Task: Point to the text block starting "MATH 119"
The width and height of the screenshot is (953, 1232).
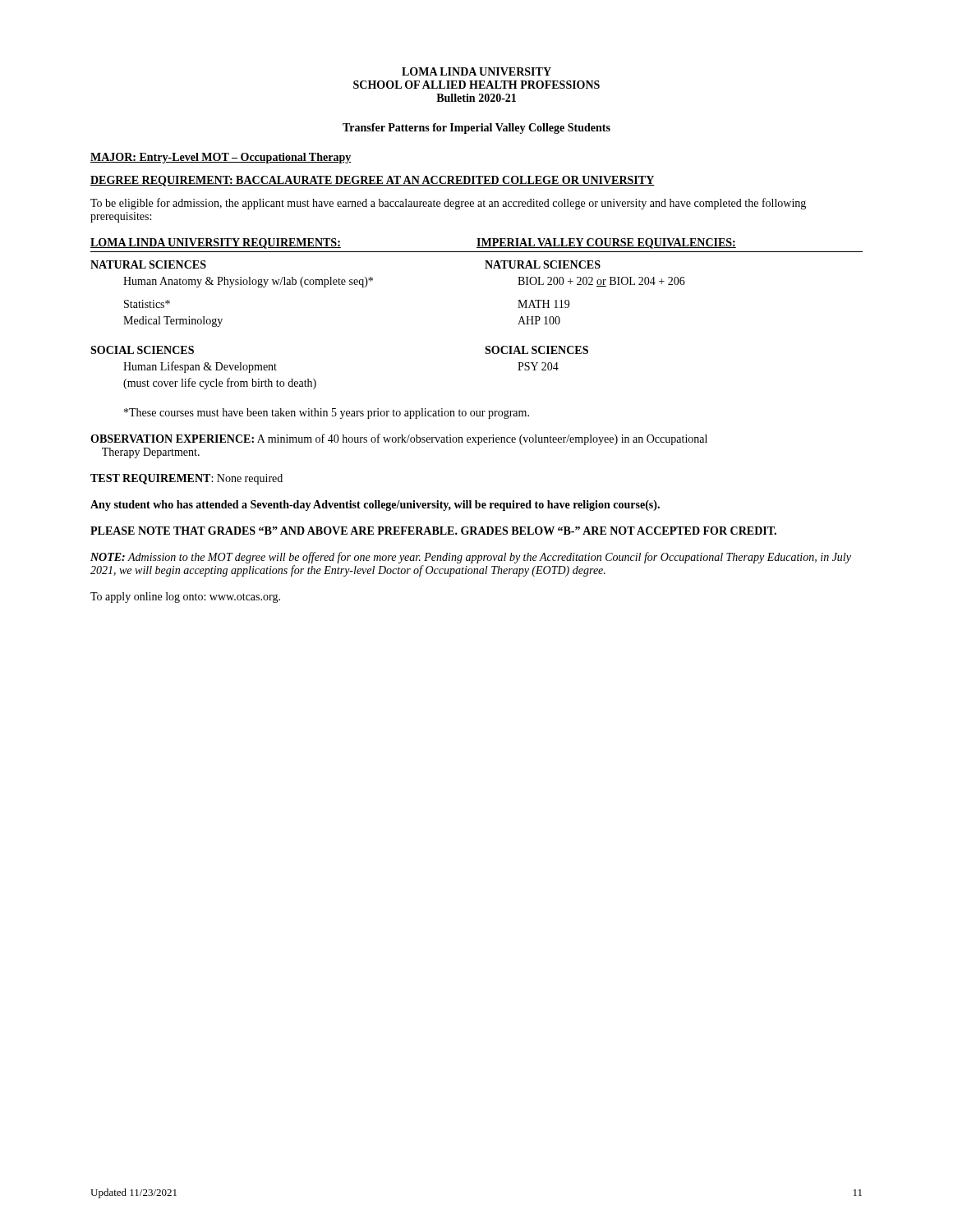Action: [544, 304]
